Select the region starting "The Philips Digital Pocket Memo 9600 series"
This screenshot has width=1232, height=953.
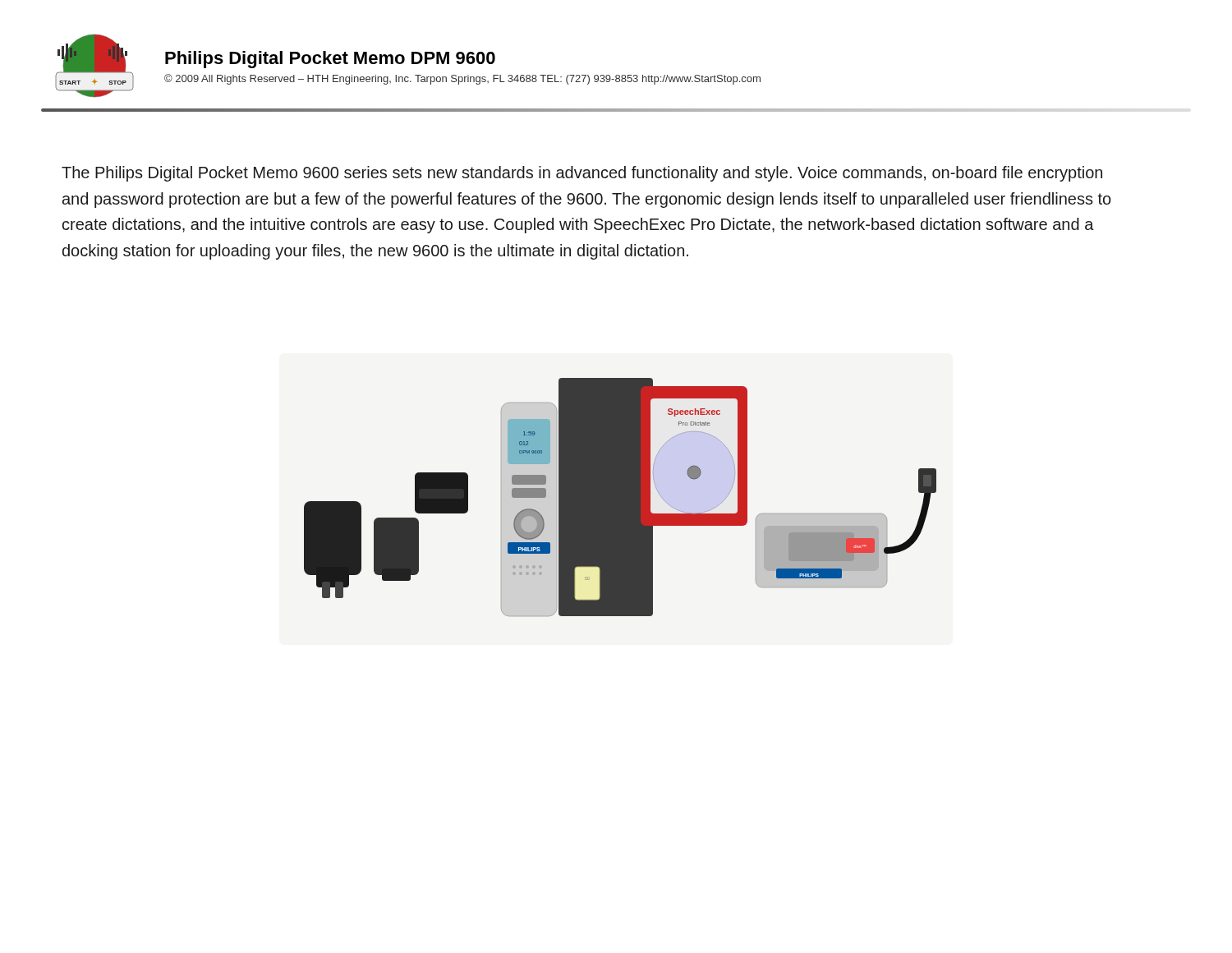click(x=586, y=211)
